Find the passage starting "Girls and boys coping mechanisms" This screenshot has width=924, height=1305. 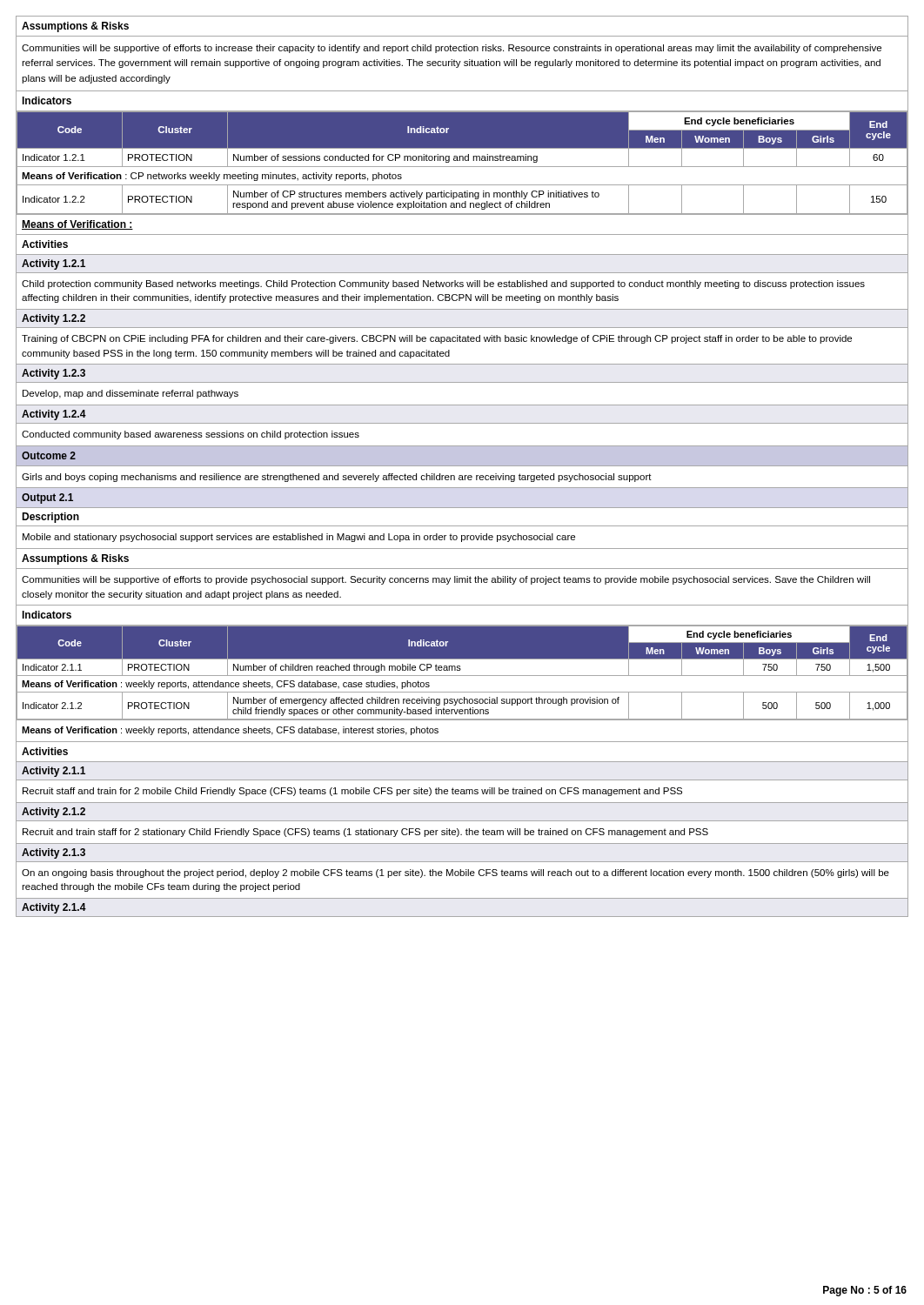[336, 477]
